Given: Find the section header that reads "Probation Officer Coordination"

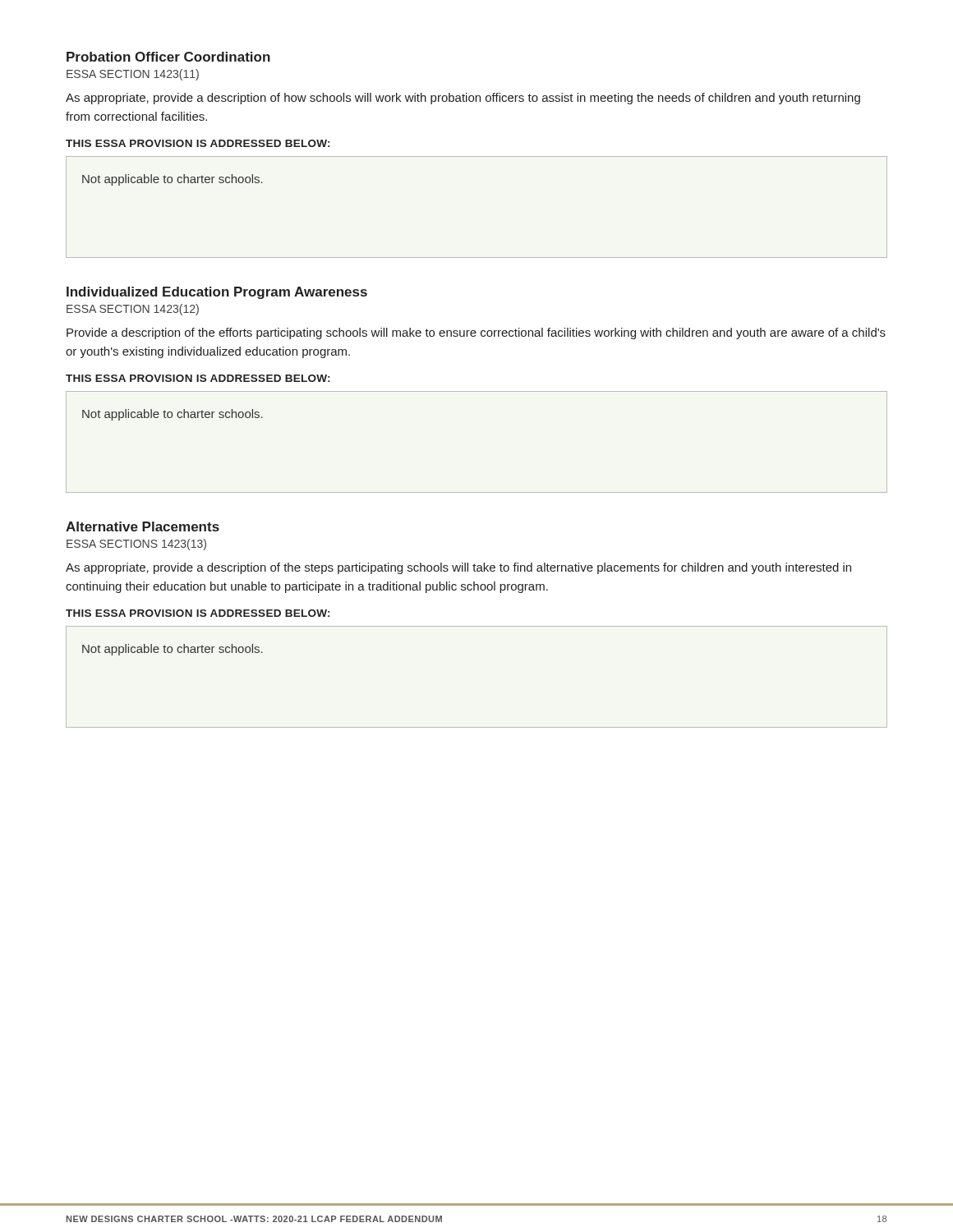Looking at the screenshot, I should [168, 57].
